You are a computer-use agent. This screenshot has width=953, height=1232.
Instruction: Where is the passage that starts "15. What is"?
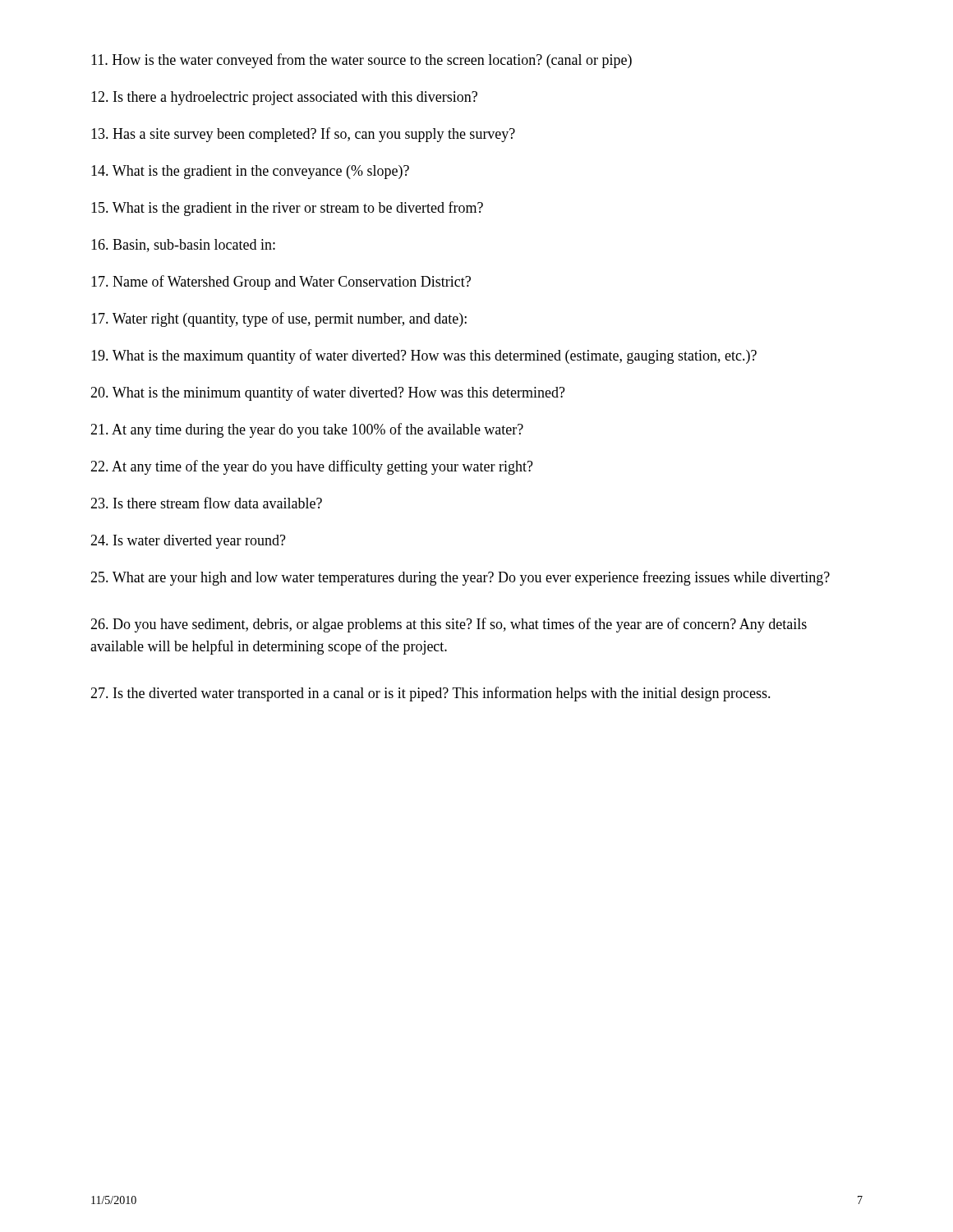click(287, 208)
